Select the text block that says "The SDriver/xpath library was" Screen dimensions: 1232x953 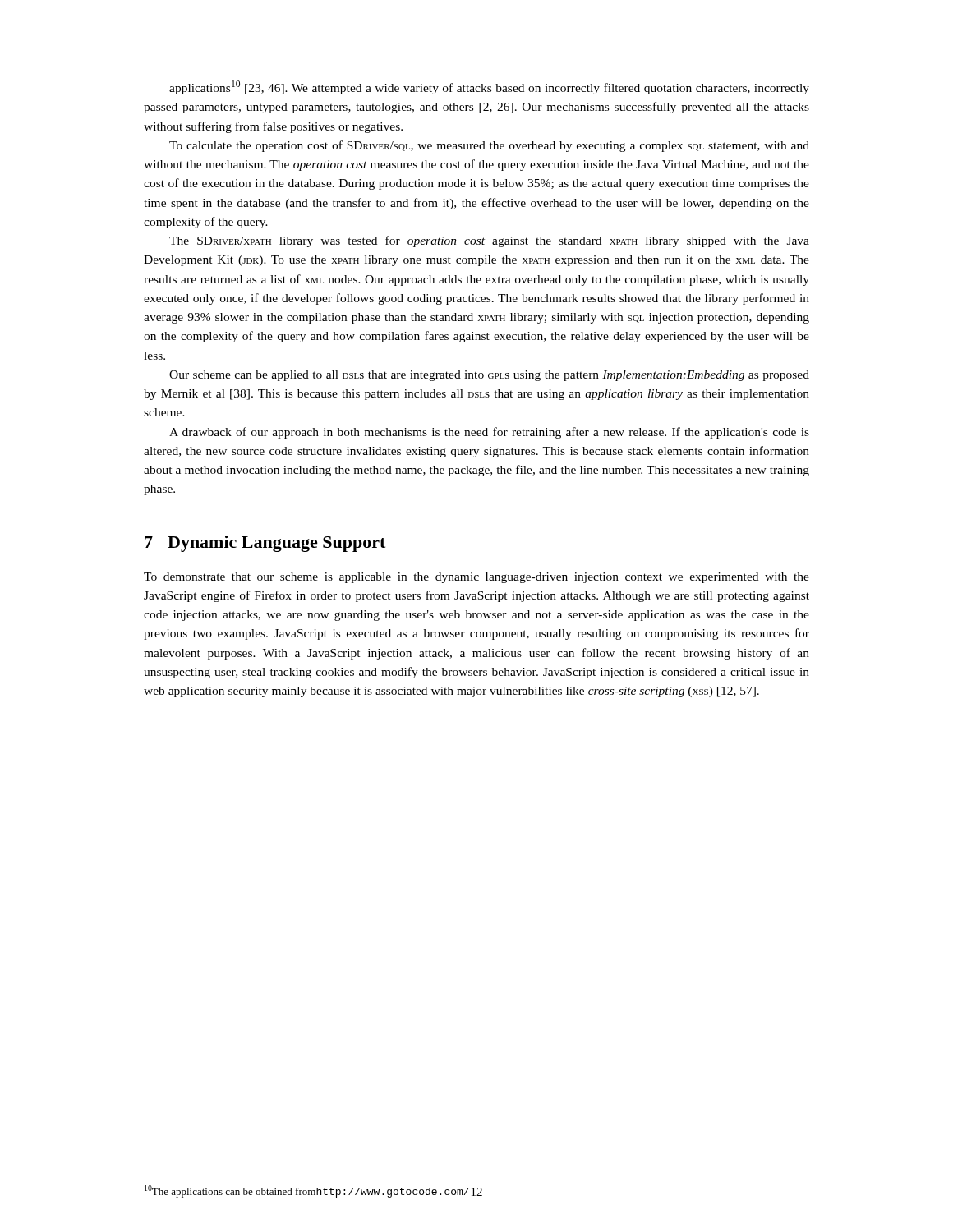tap(476, 298)
